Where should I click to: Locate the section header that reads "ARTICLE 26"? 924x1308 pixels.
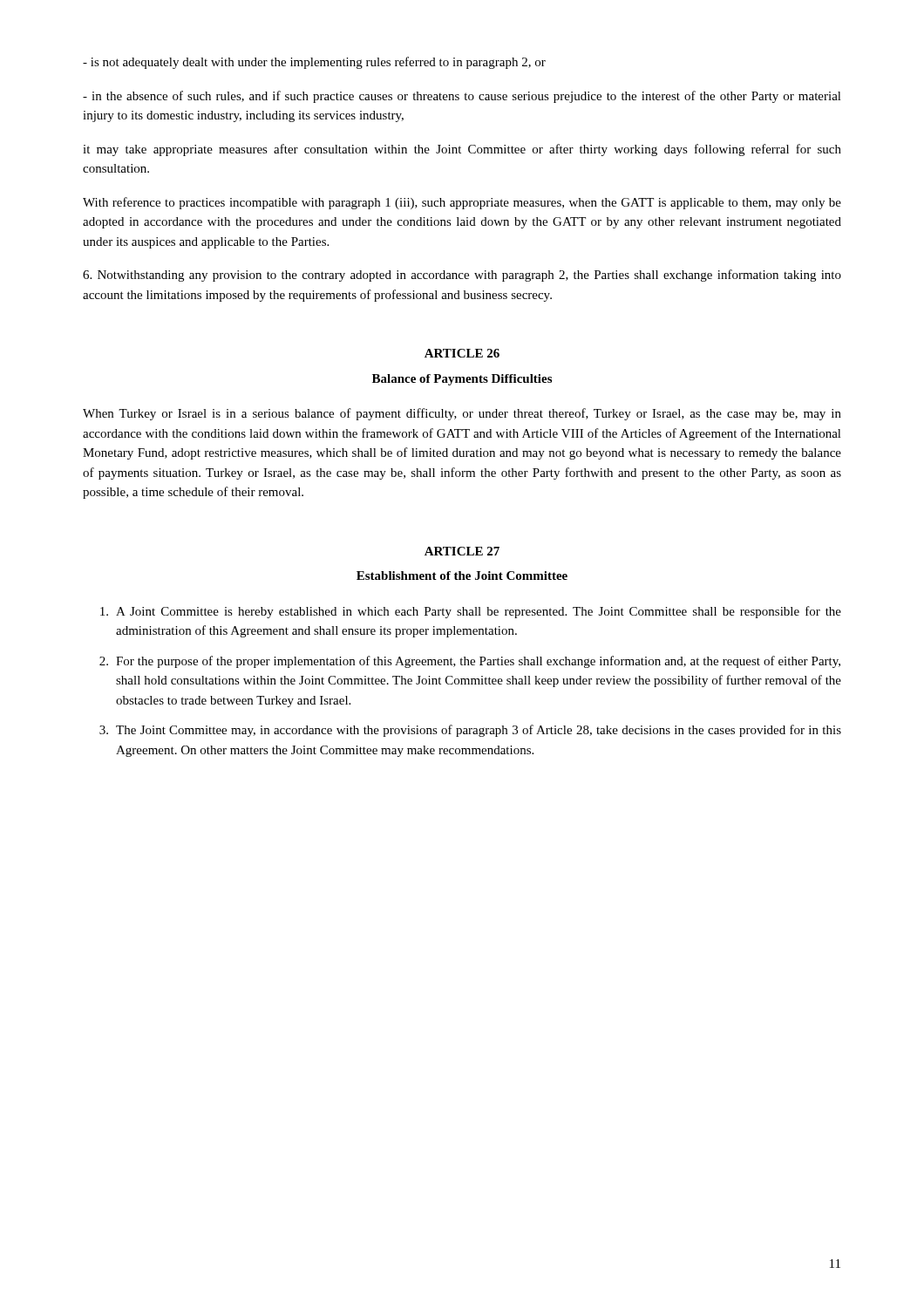point(462,353)
